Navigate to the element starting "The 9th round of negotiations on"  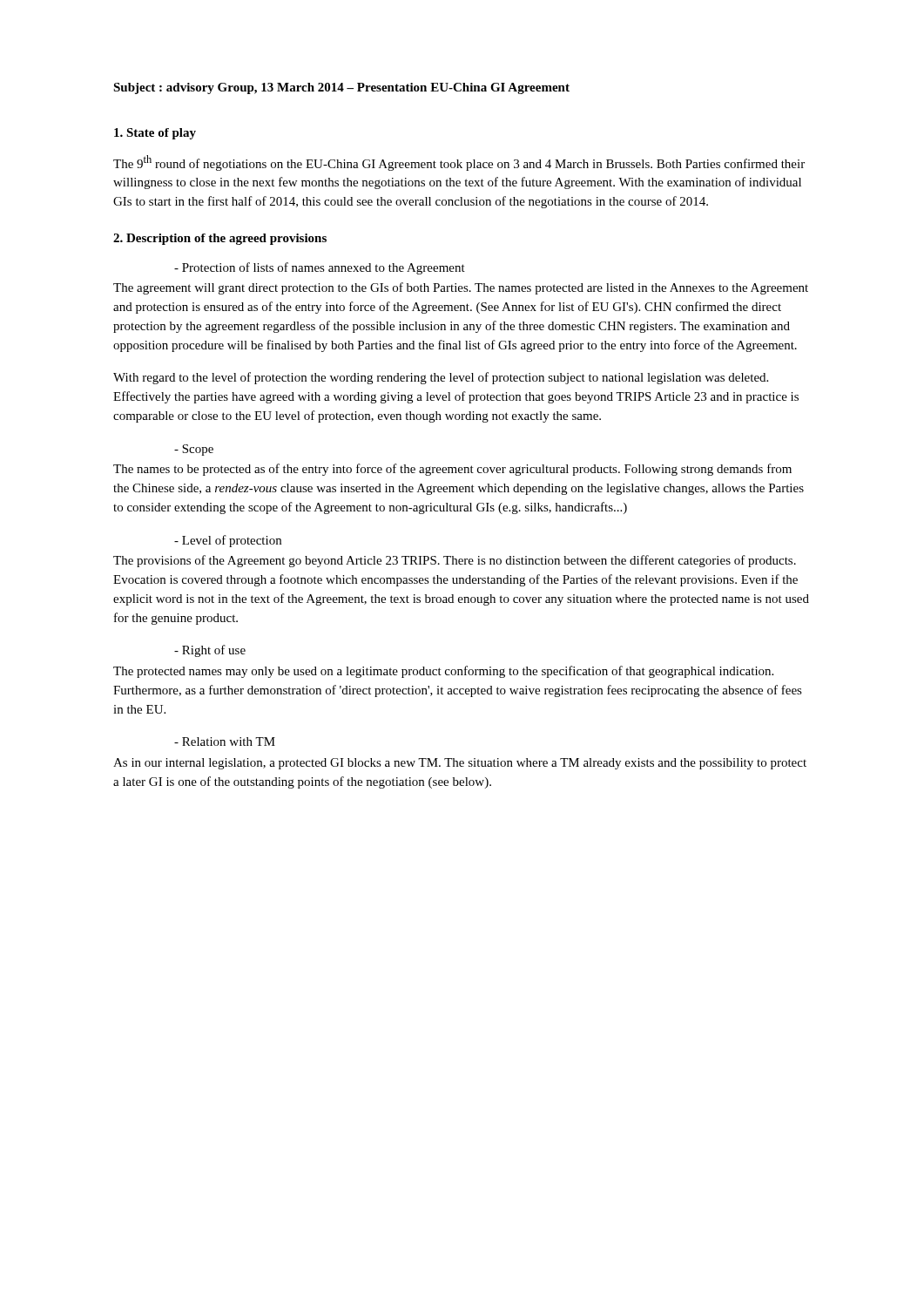[462, 181]
